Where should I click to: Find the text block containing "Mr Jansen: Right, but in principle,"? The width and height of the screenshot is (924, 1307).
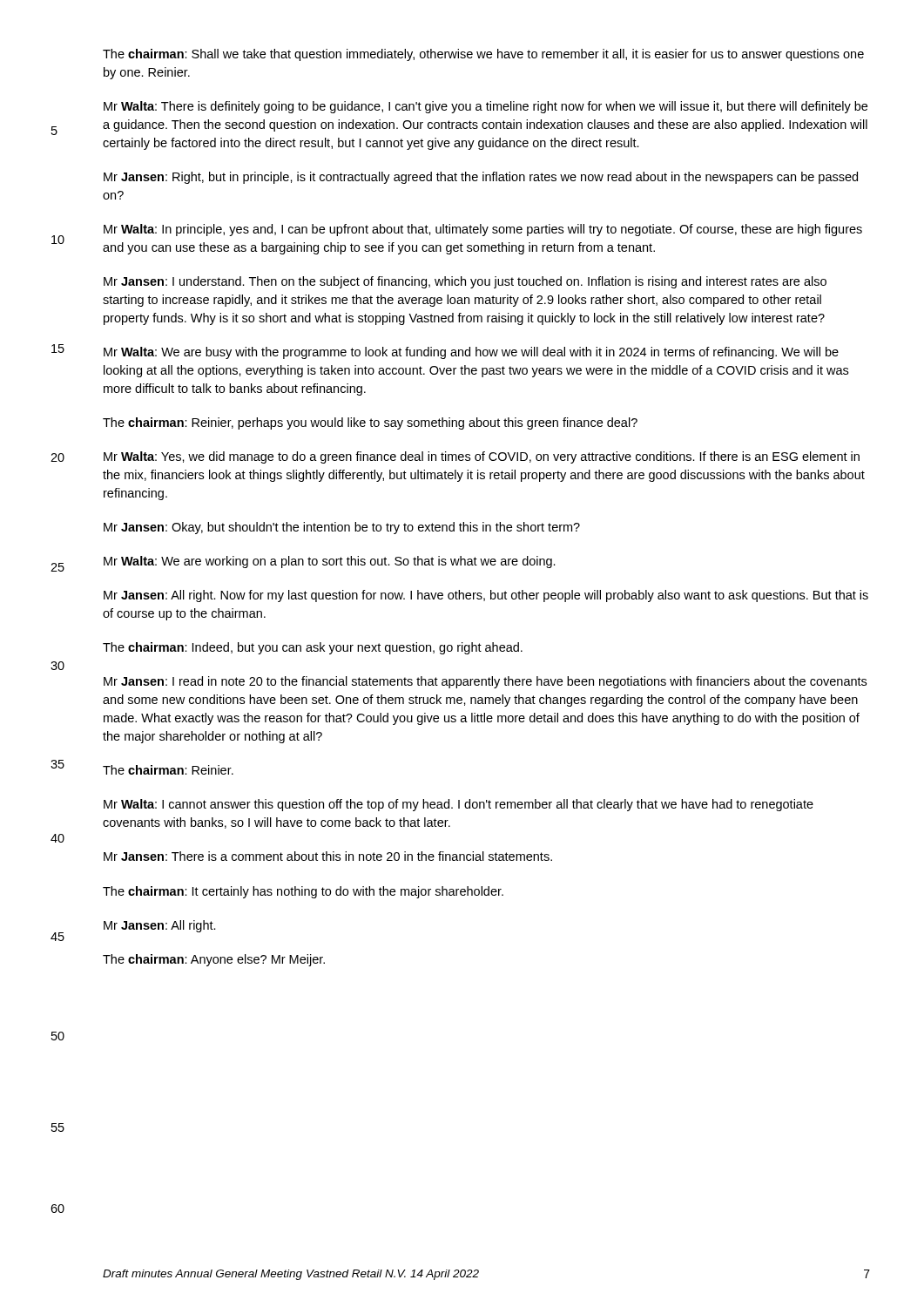(481, 186)
